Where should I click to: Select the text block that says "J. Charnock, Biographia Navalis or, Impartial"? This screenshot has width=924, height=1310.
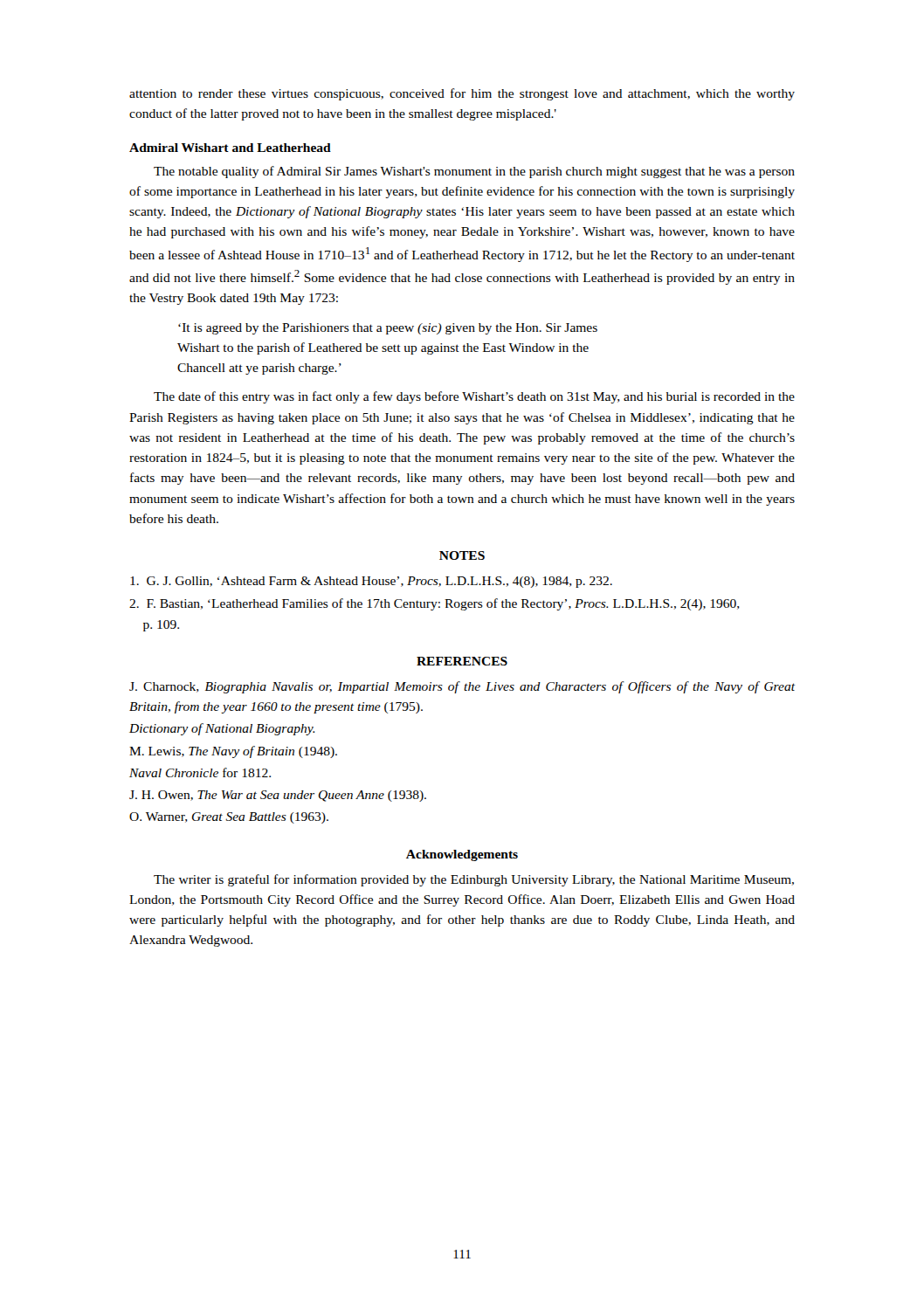point(462,696)
